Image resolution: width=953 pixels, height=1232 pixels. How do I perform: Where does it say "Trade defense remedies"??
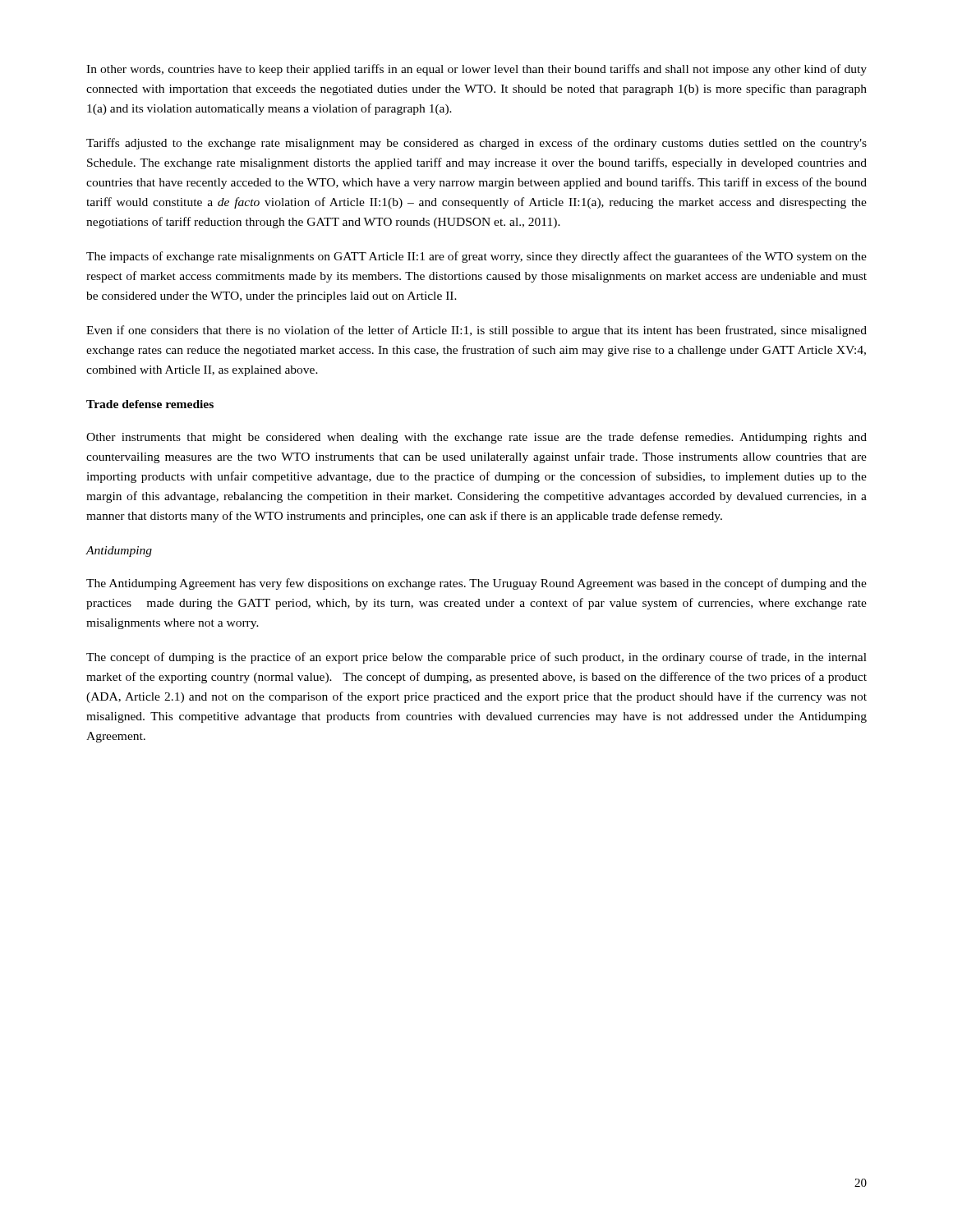pos(150,404)
